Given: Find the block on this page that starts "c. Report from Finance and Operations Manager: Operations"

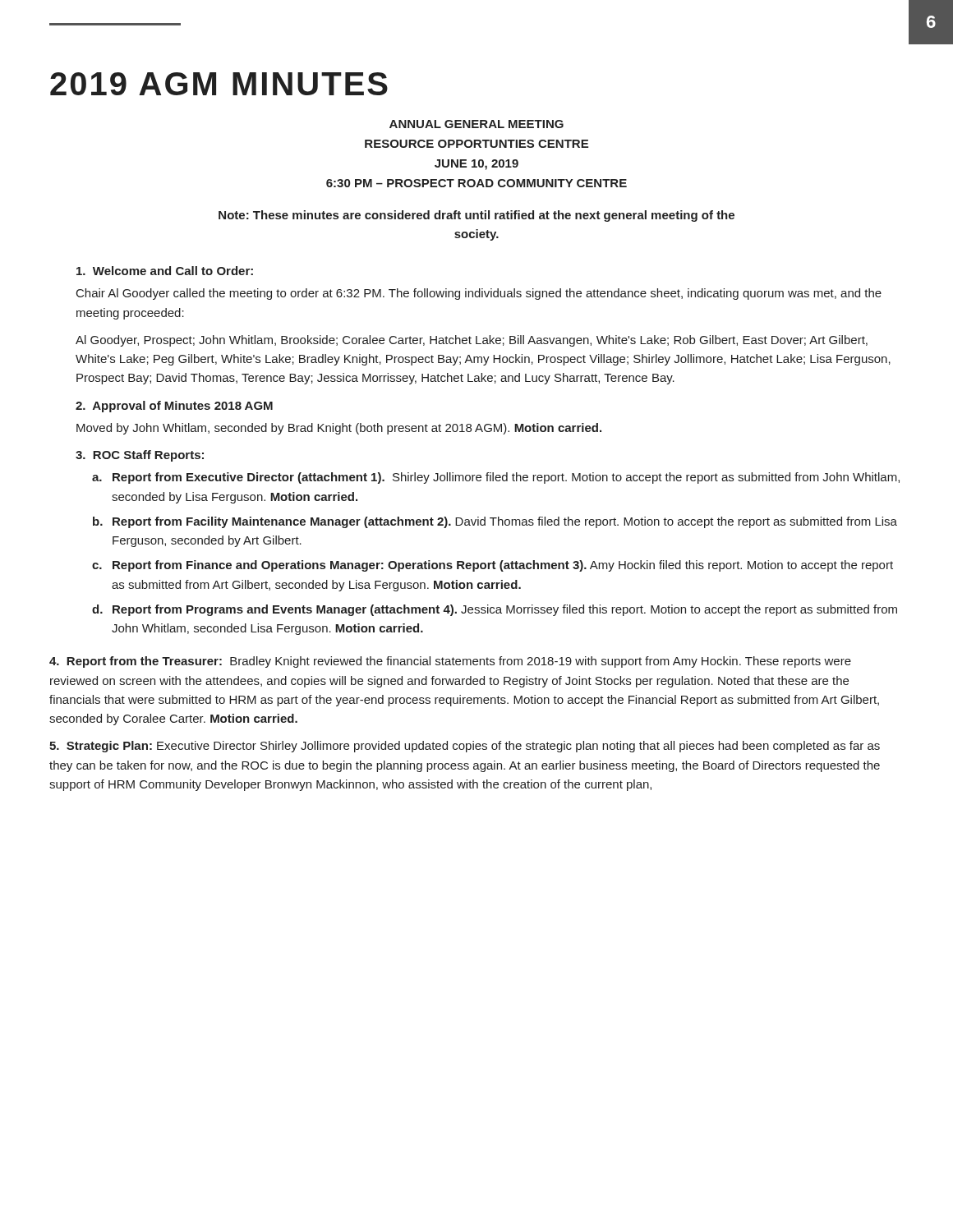Looking at the screenshot, I should [498, 574].
